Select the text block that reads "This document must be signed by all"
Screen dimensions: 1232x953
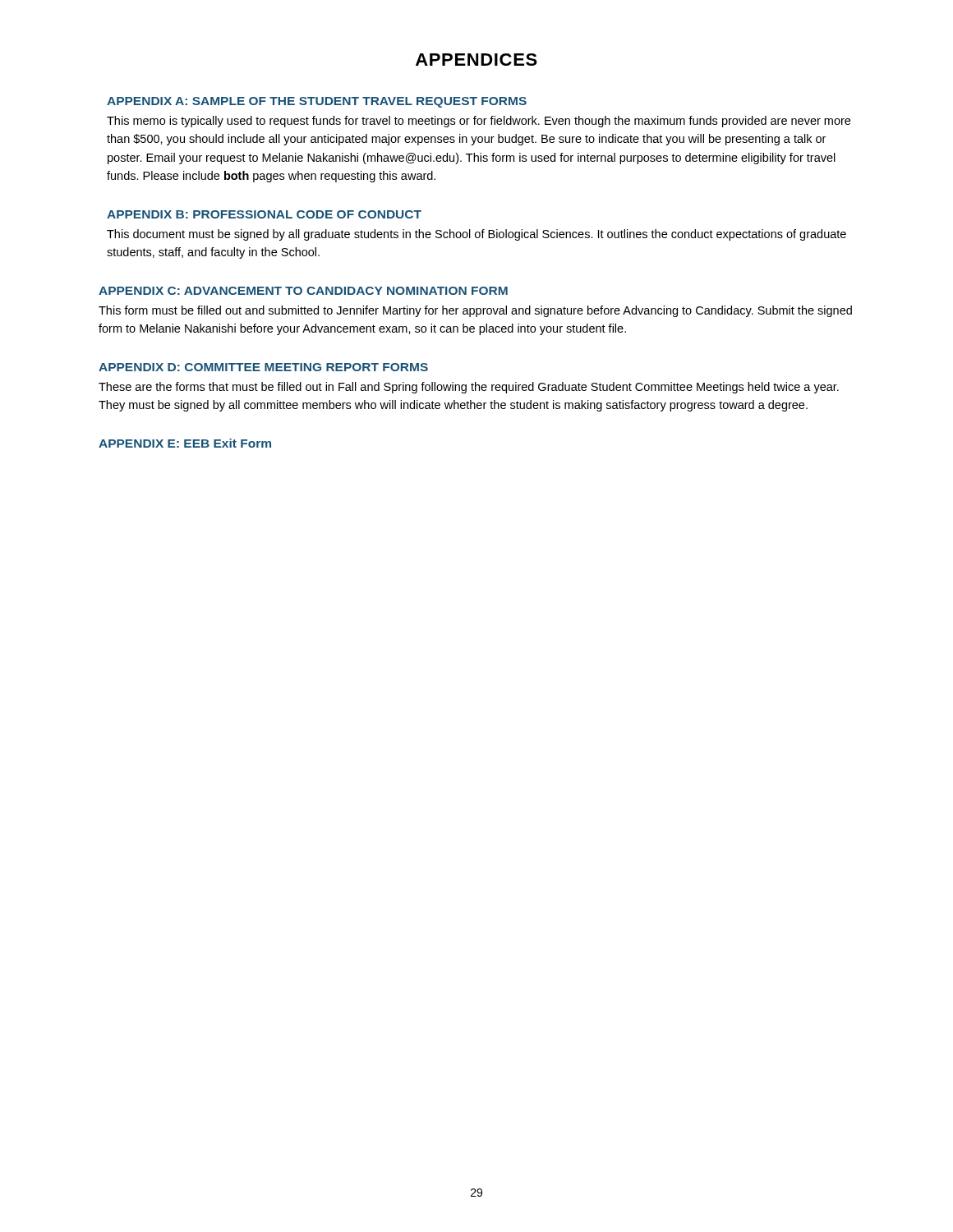(477, 243)
